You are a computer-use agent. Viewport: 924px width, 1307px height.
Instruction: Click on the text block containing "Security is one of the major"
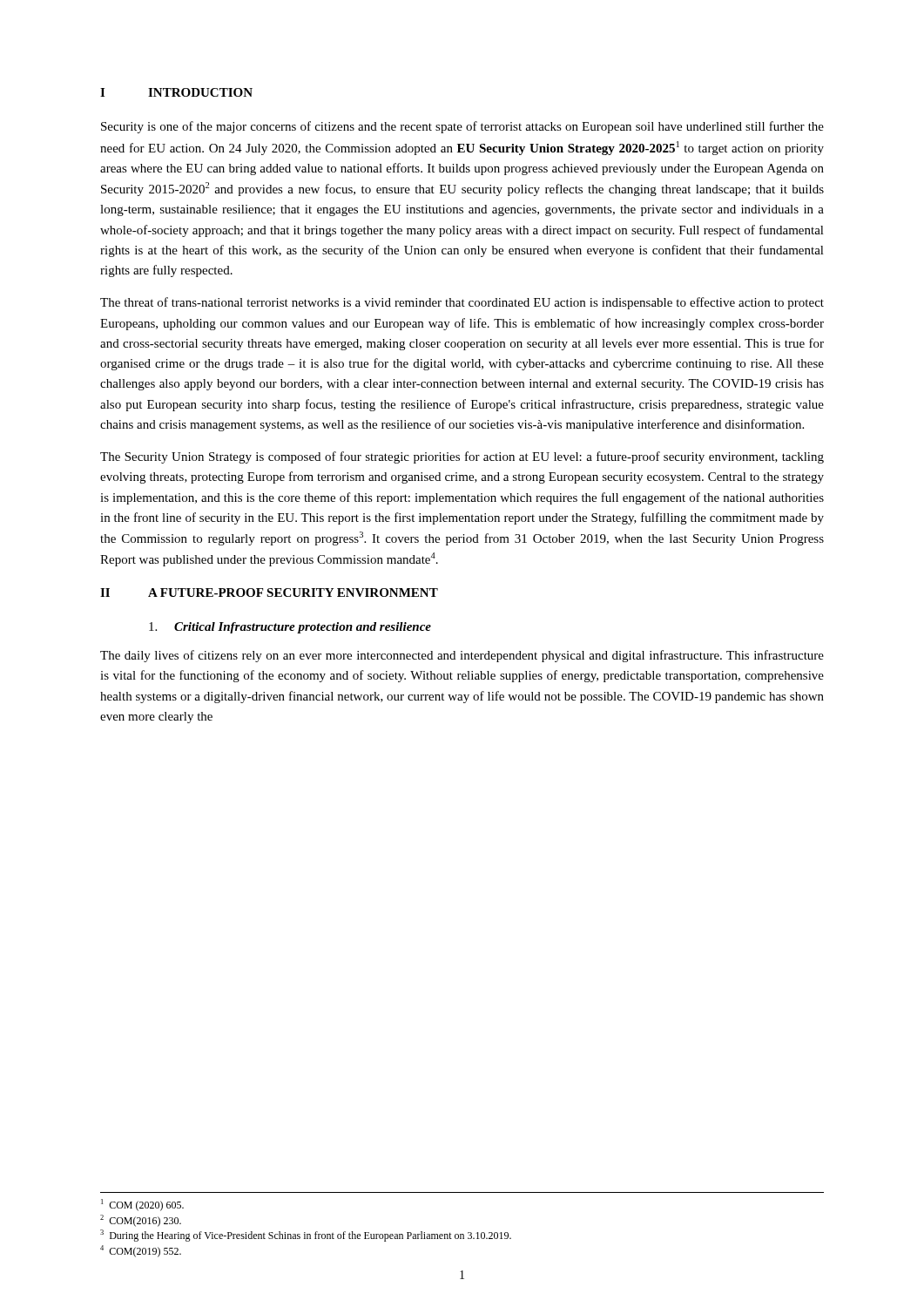462,198
